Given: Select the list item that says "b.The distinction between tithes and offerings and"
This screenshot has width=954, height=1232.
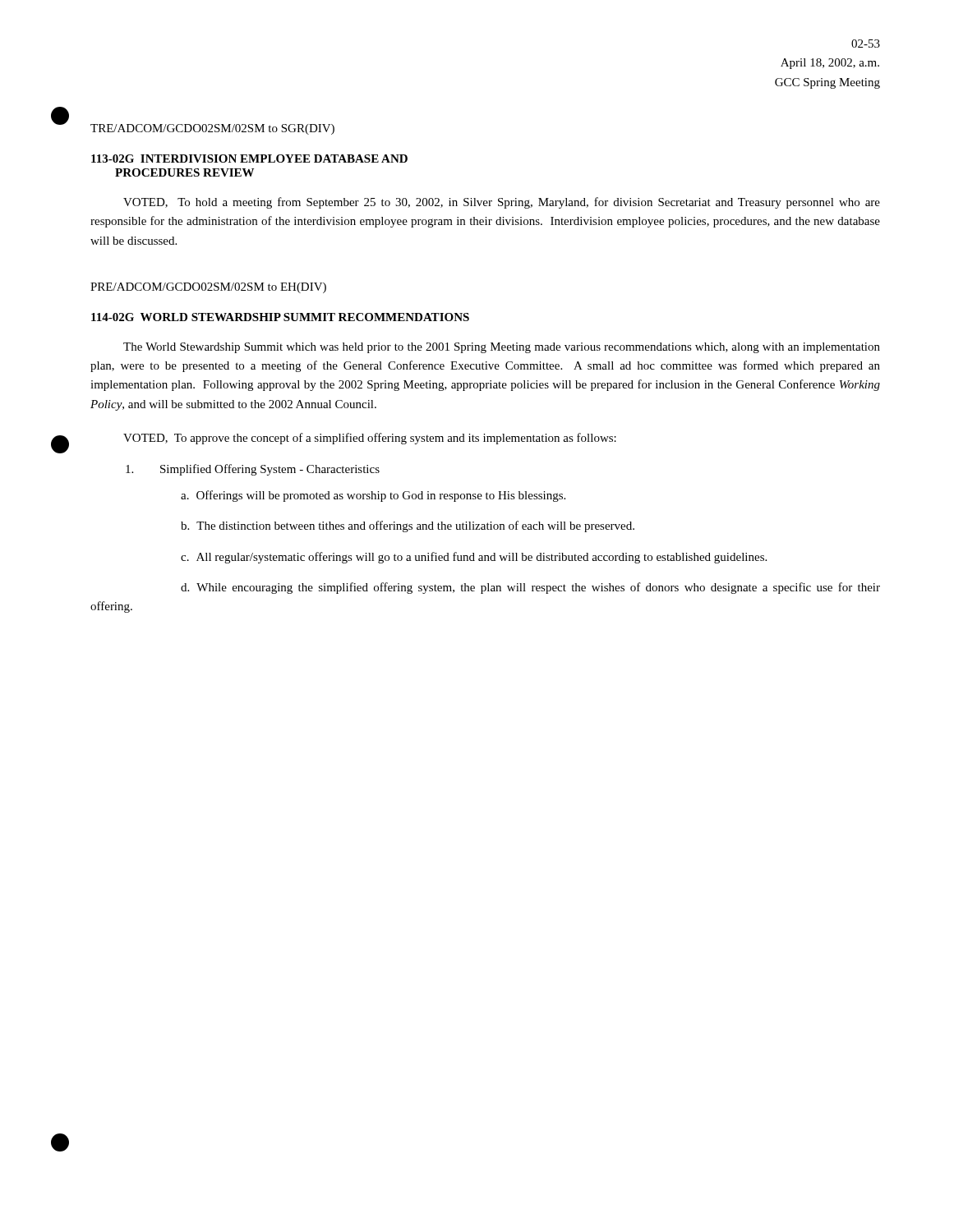Looking at the screenshot, I should pos(408,526).
